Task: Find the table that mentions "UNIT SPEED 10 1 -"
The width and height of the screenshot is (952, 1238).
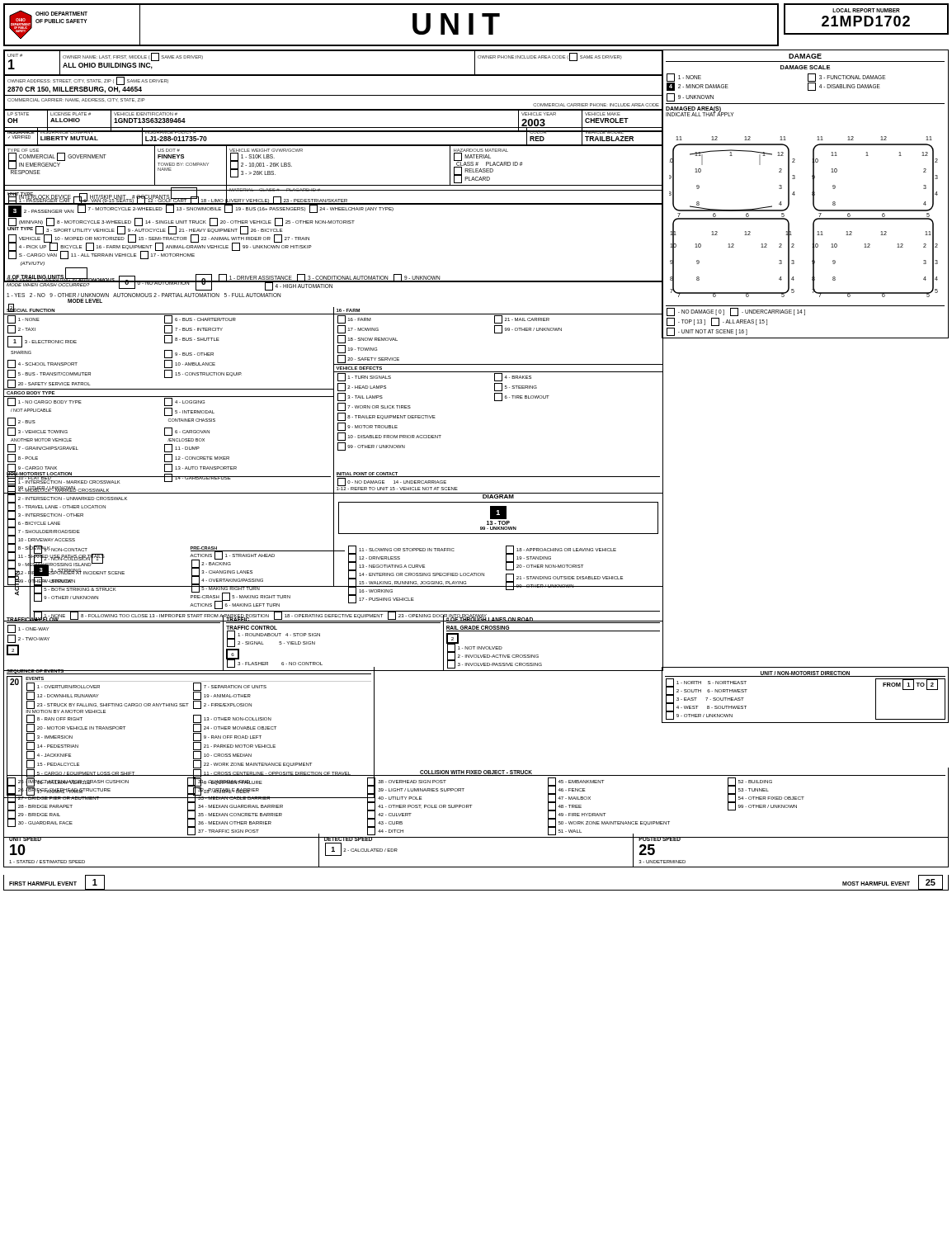Action: [x=476, y=851]
